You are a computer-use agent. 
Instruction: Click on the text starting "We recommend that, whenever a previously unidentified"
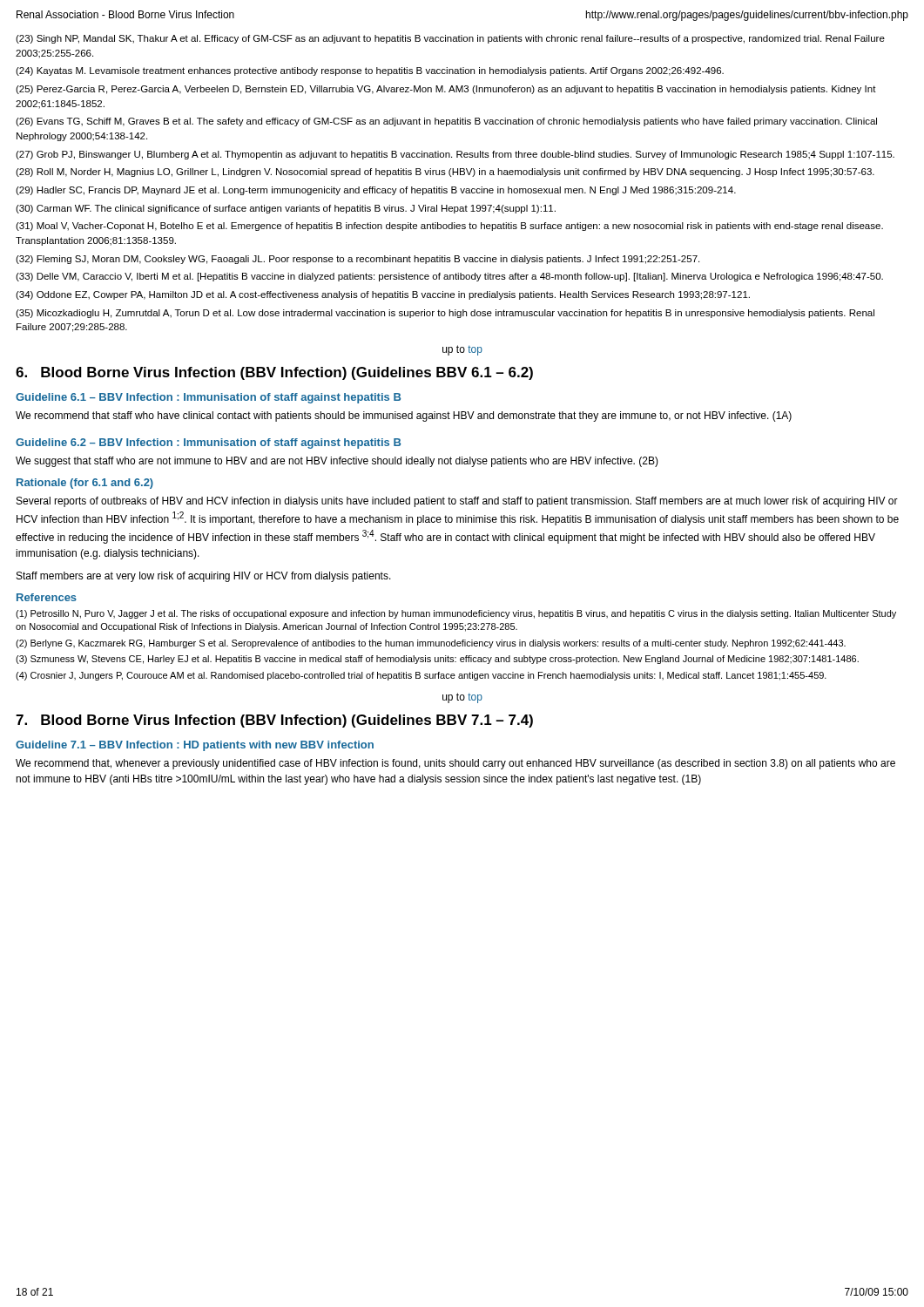[456, 771]
